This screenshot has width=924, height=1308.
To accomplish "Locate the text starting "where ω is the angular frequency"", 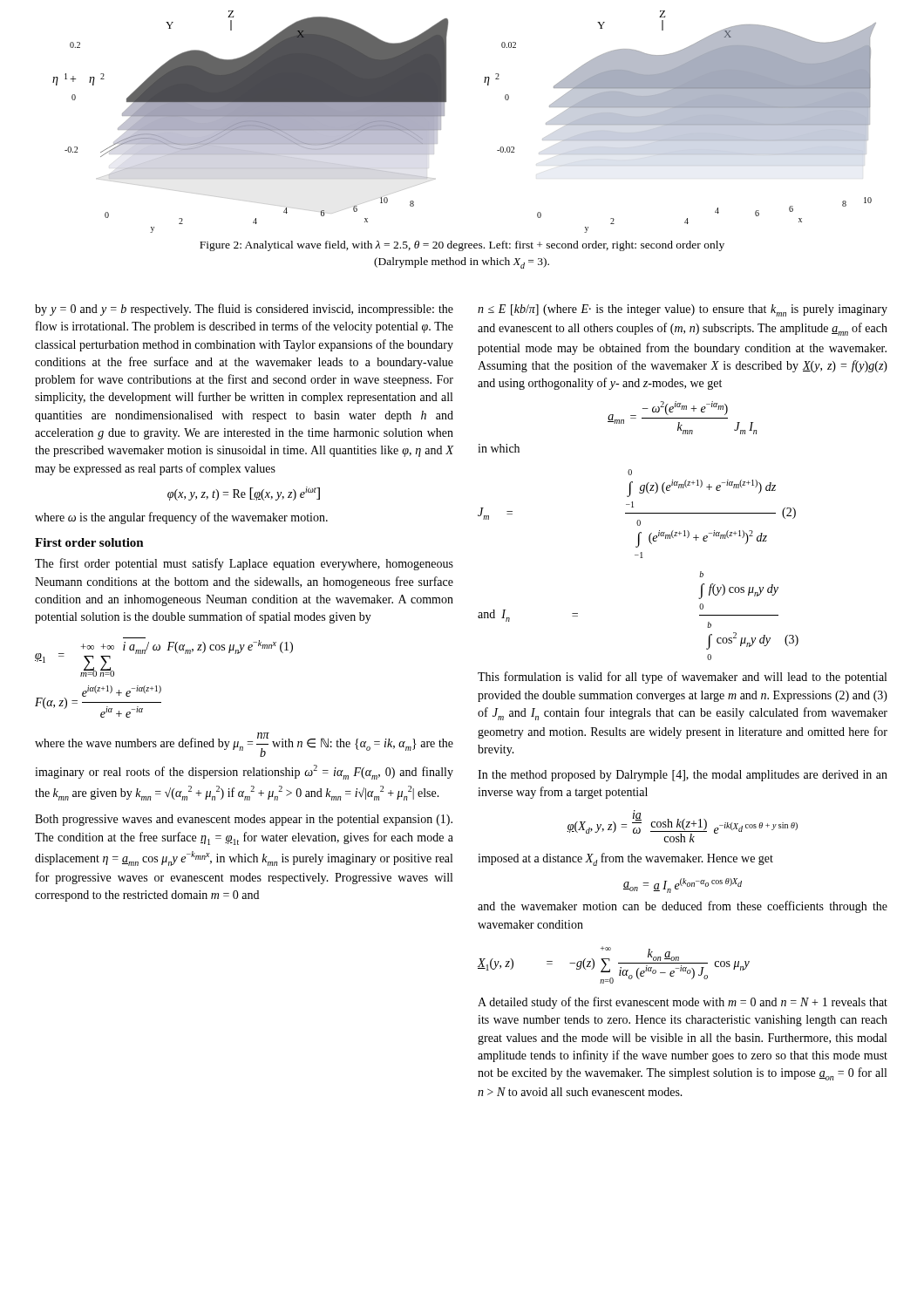I will [244, 518].
